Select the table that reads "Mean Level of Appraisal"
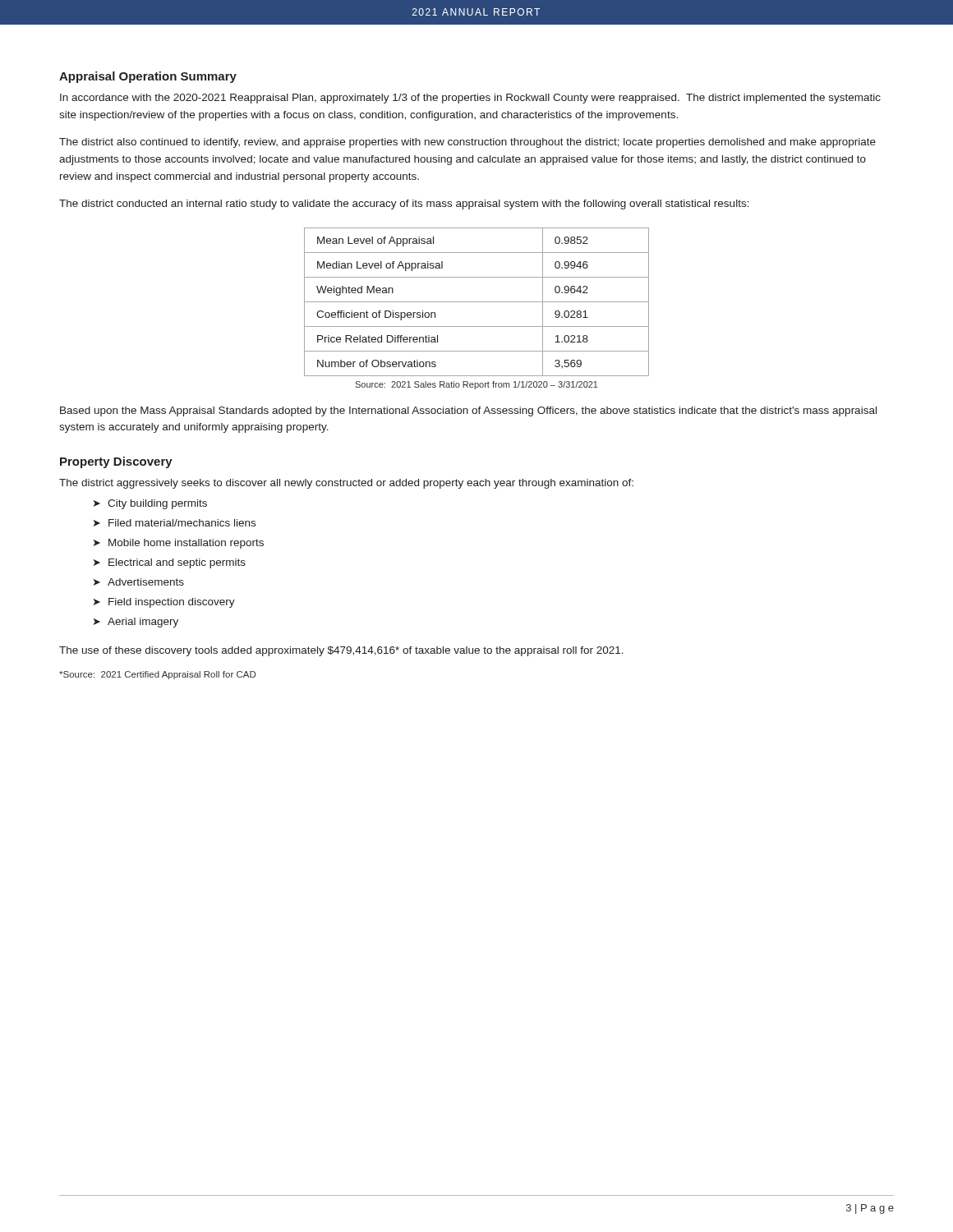The image size is (953, 1232). pos(476,301)
